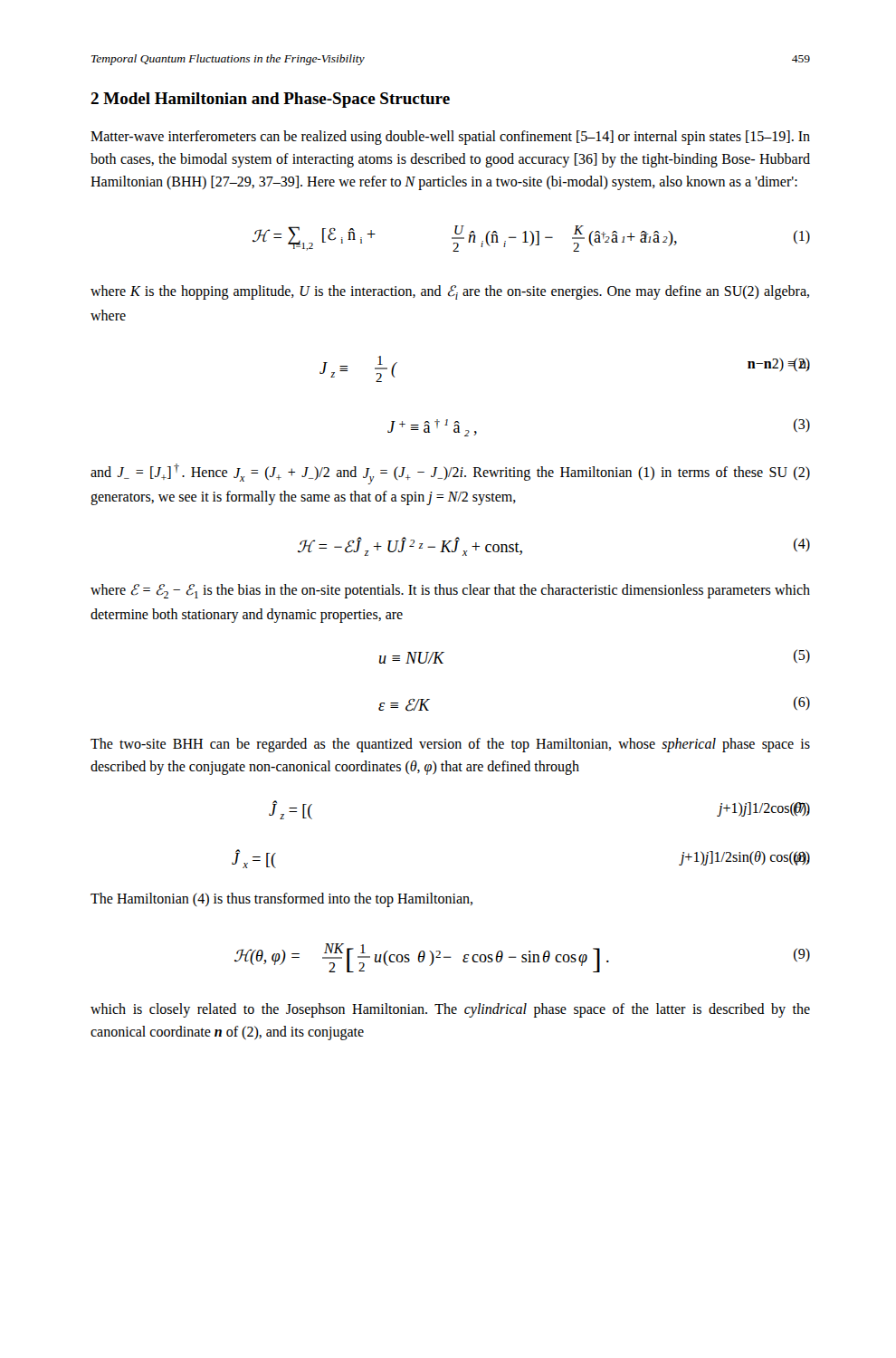Click on the text starting "ε ≡ ℰ/K"

point(418,703)
